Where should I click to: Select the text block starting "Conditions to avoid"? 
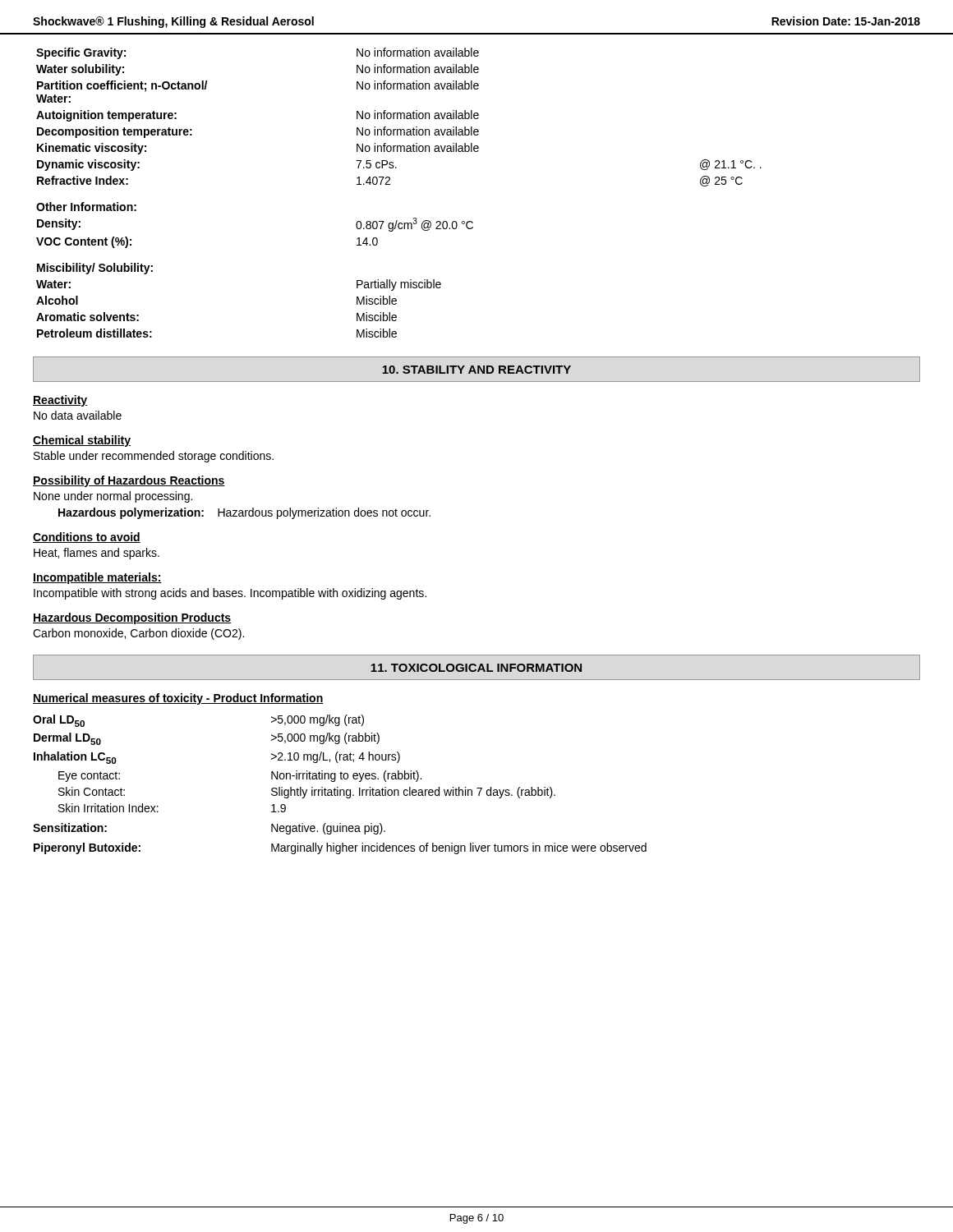tap(87, 537)
